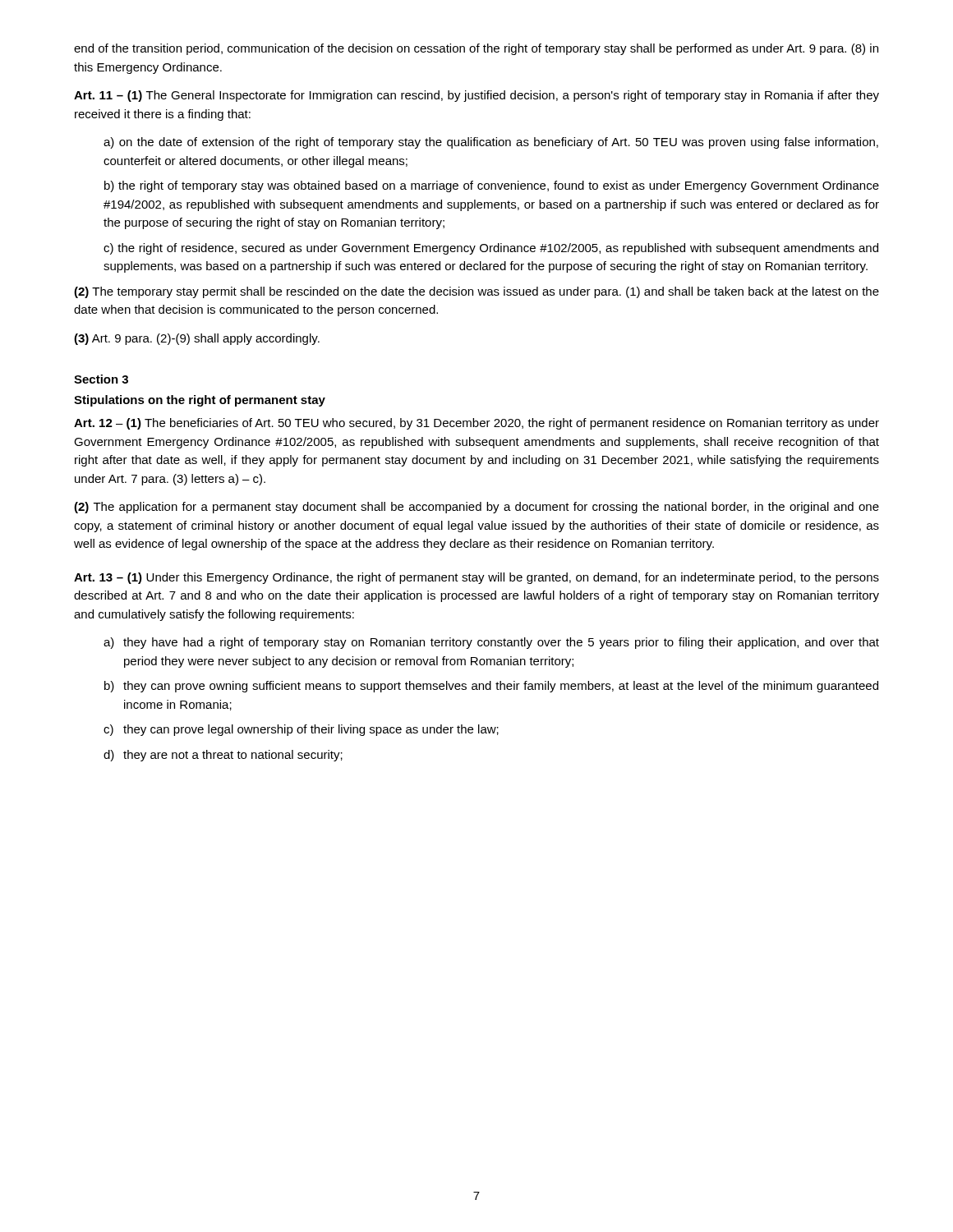Locate the region starting "c) the right"

coord(491,256)
